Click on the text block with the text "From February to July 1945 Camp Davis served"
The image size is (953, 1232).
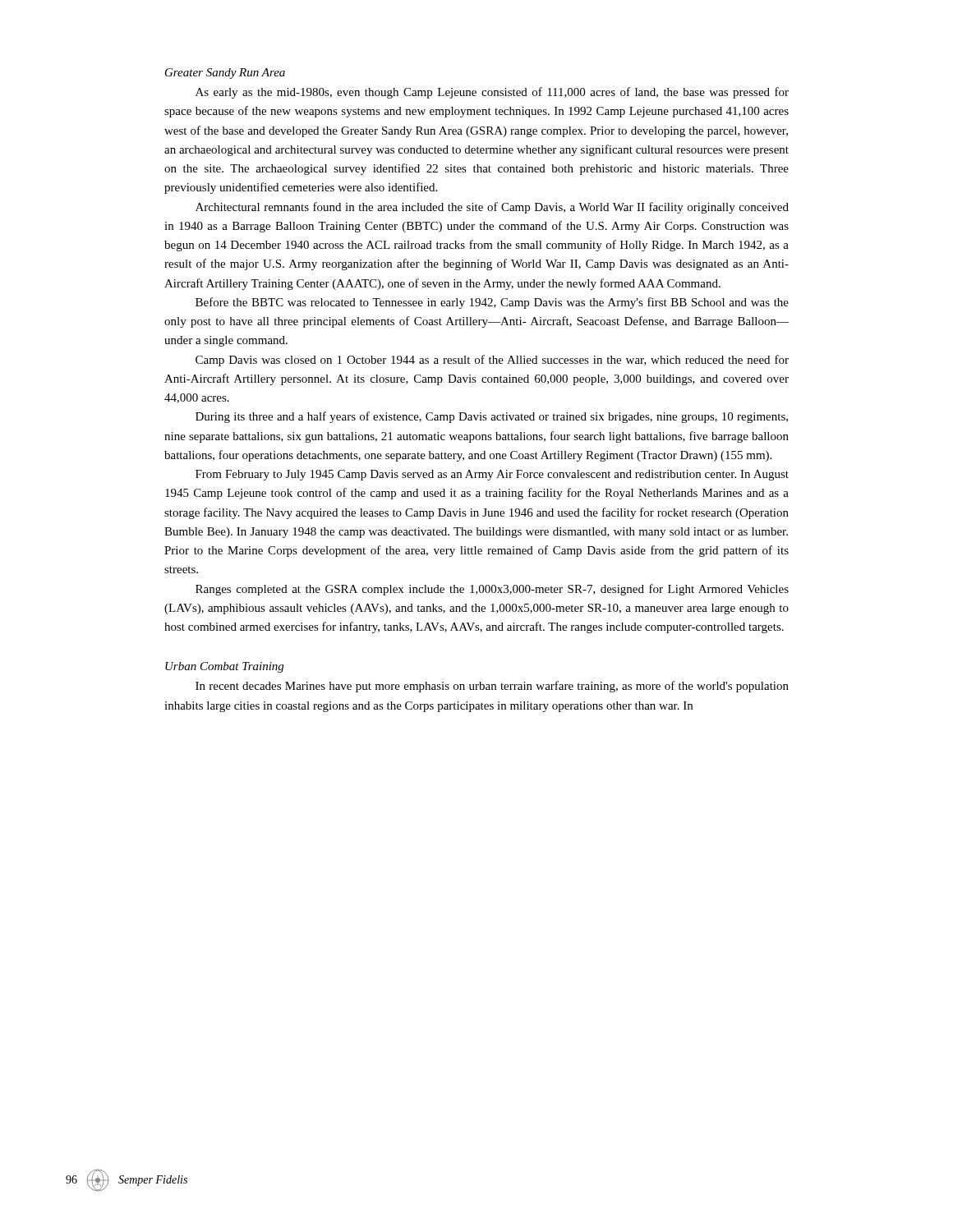coord(476,522)
